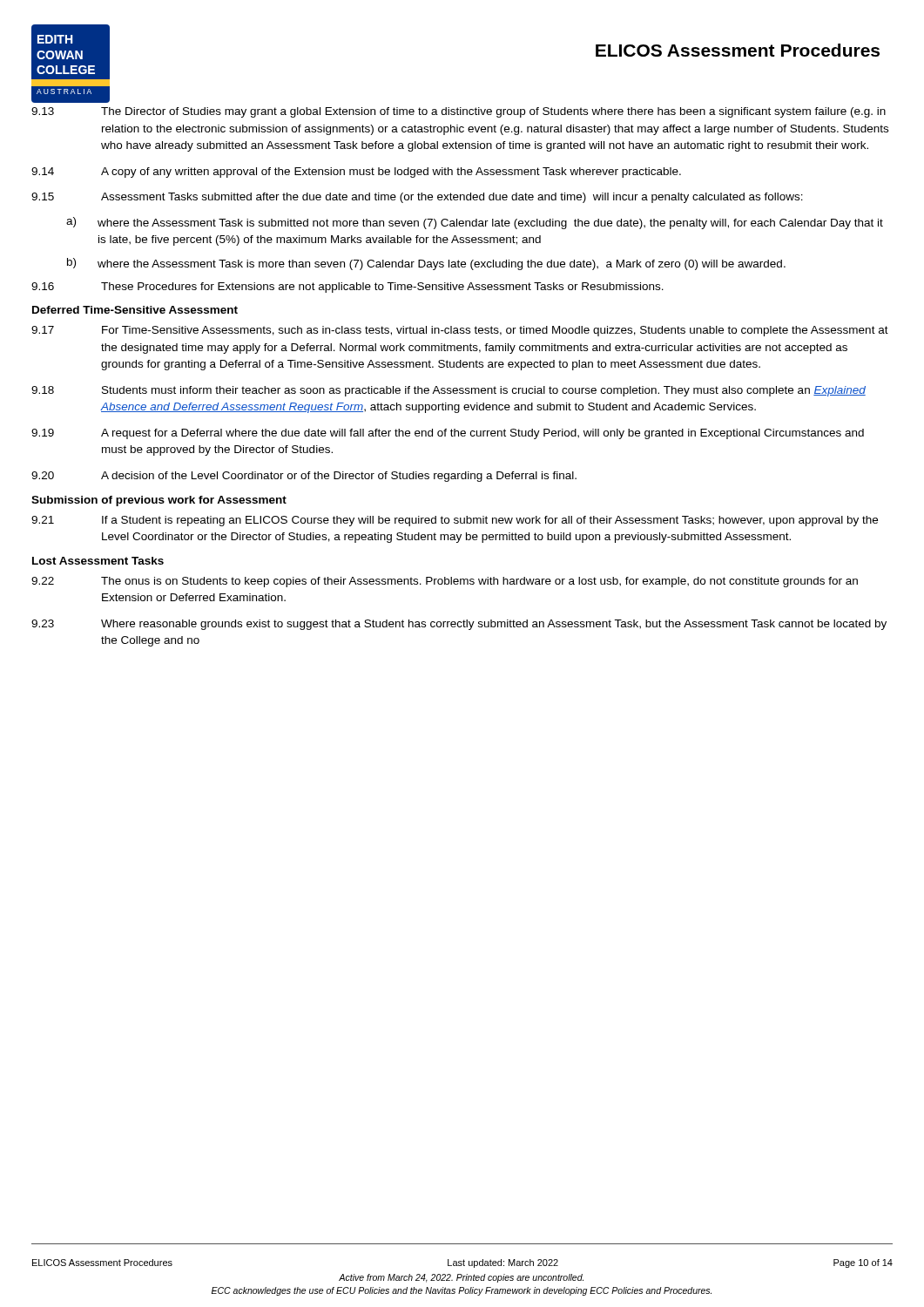Select the region starting "a) where the"

[479, 231]
